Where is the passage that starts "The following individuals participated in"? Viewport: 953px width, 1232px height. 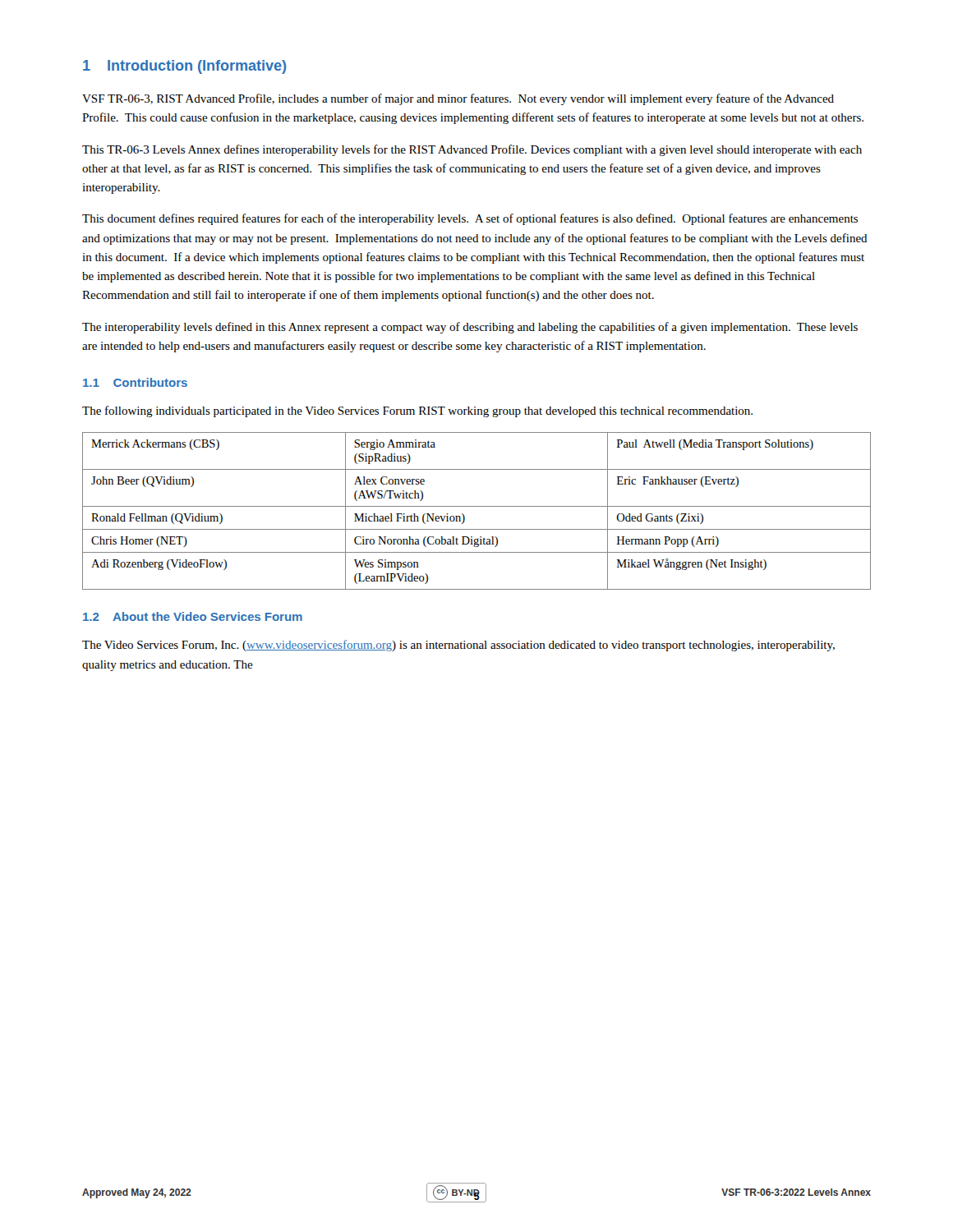pyautogui.click(x=476, y=411)
